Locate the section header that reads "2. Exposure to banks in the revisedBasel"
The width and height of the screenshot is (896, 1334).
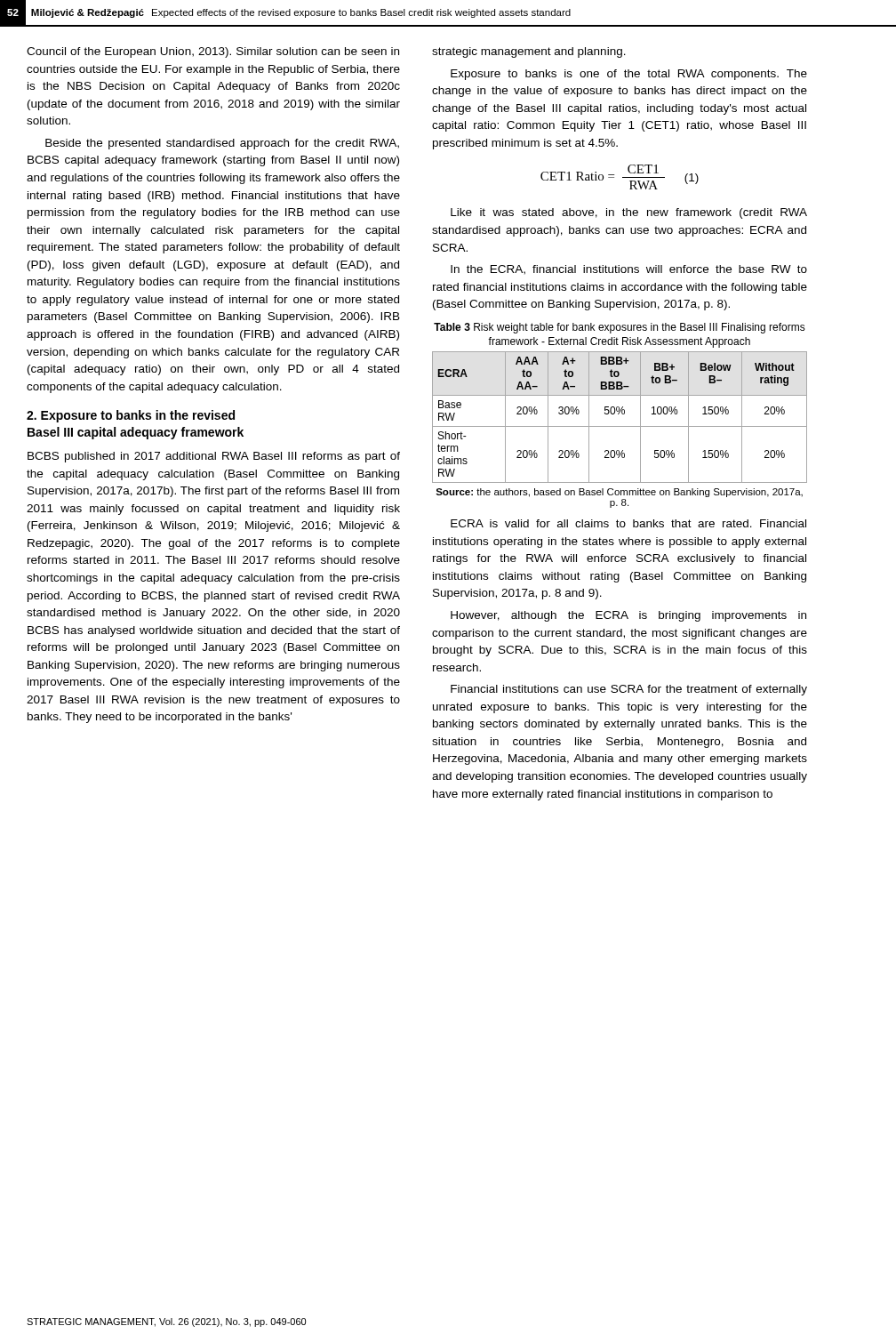[135, 424]
